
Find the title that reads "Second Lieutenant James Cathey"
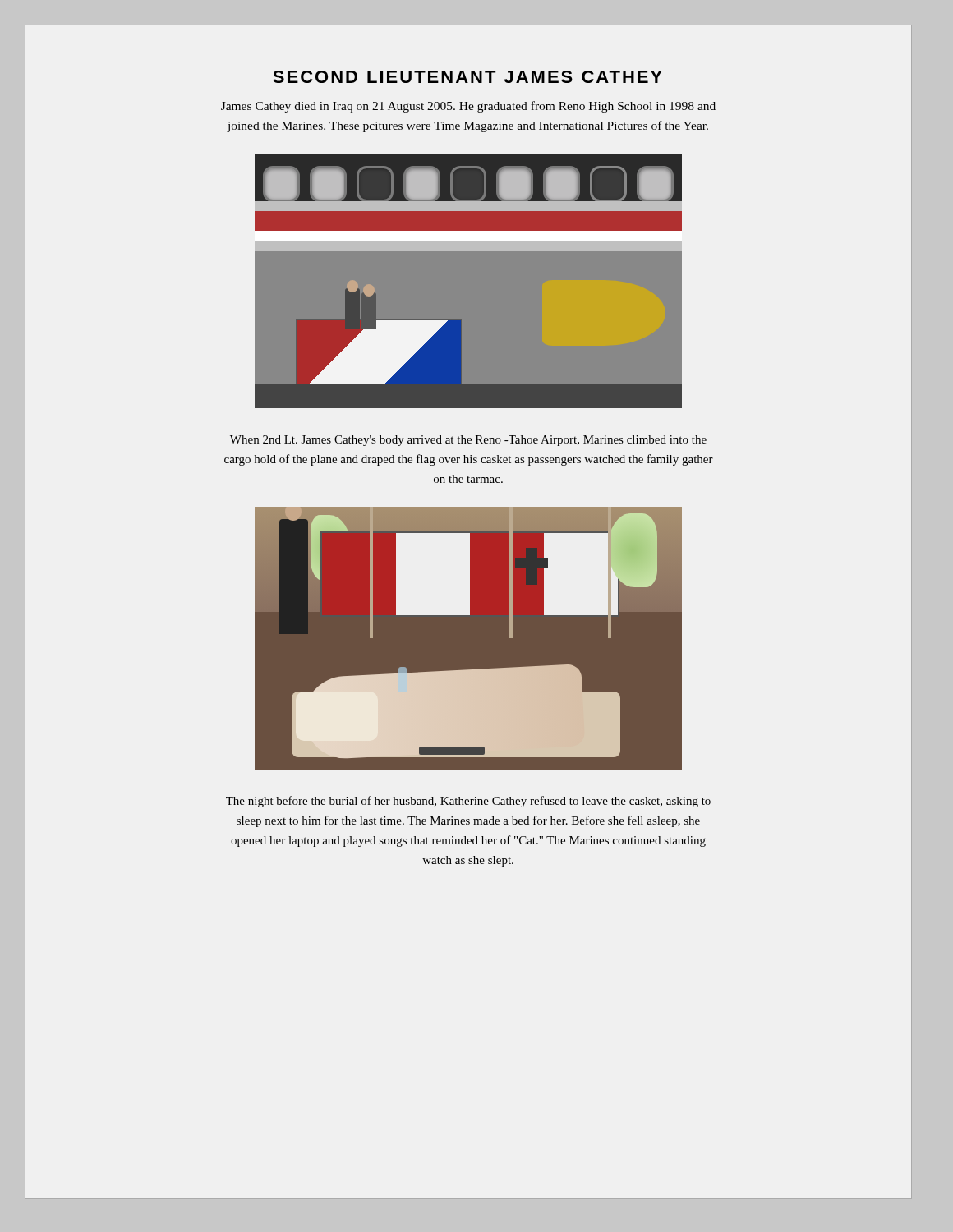click(468, 77)
